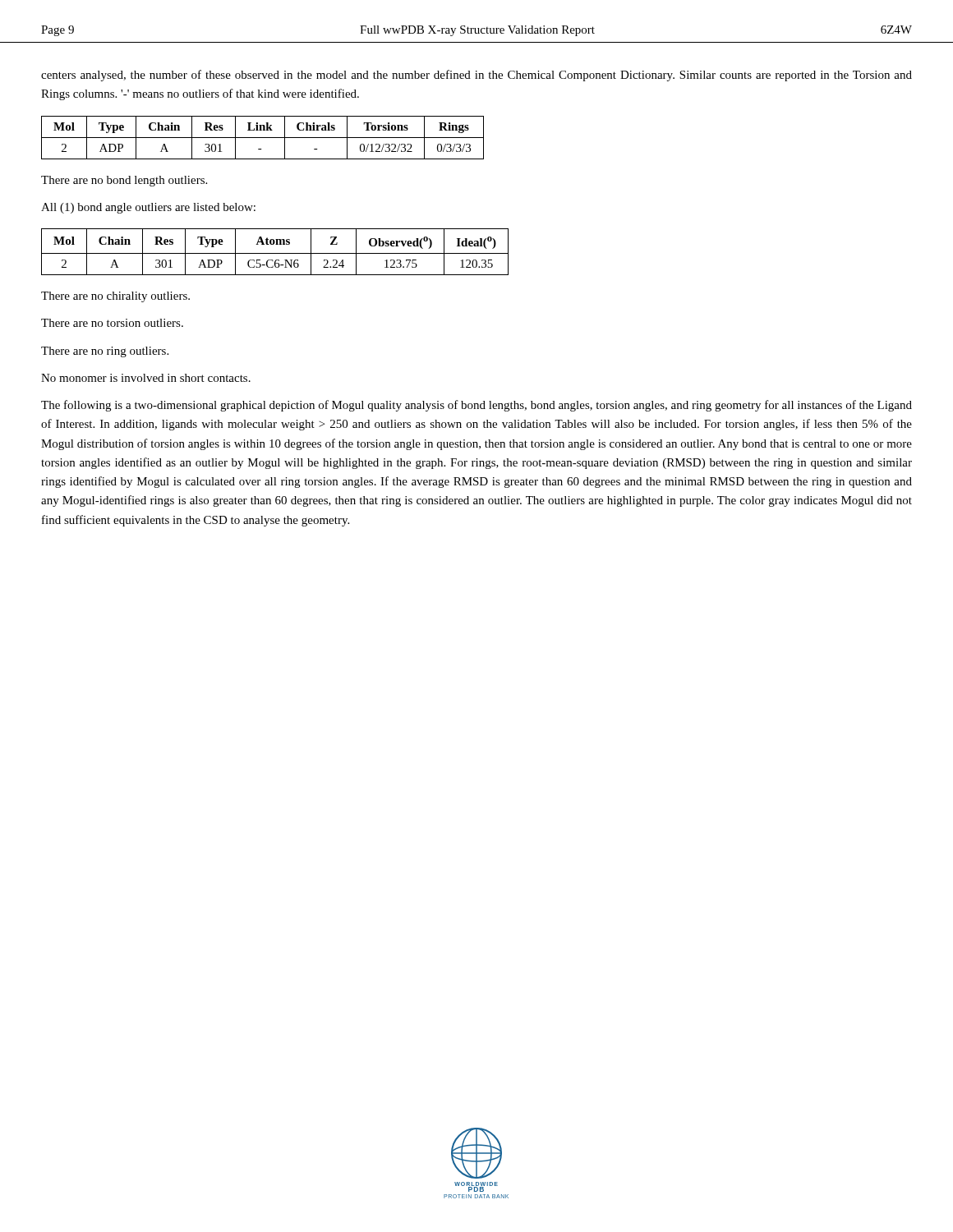953x1232 pixels.
Task: Click on the text block that reads "All (1) bond angle outliers are listed"
Action: 149,207
